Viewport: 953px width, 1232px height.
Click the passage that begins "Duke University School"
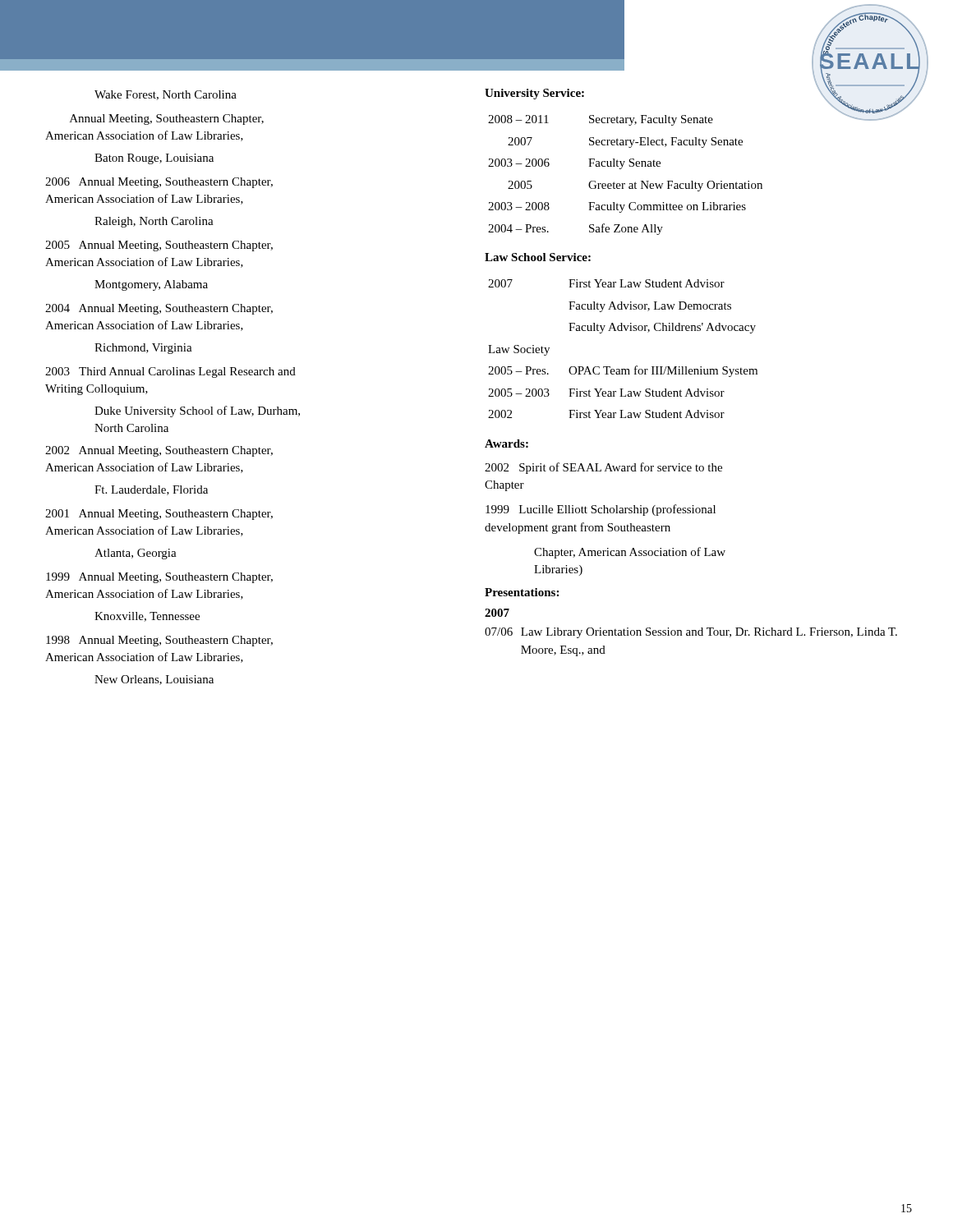(x=198, y=419)
